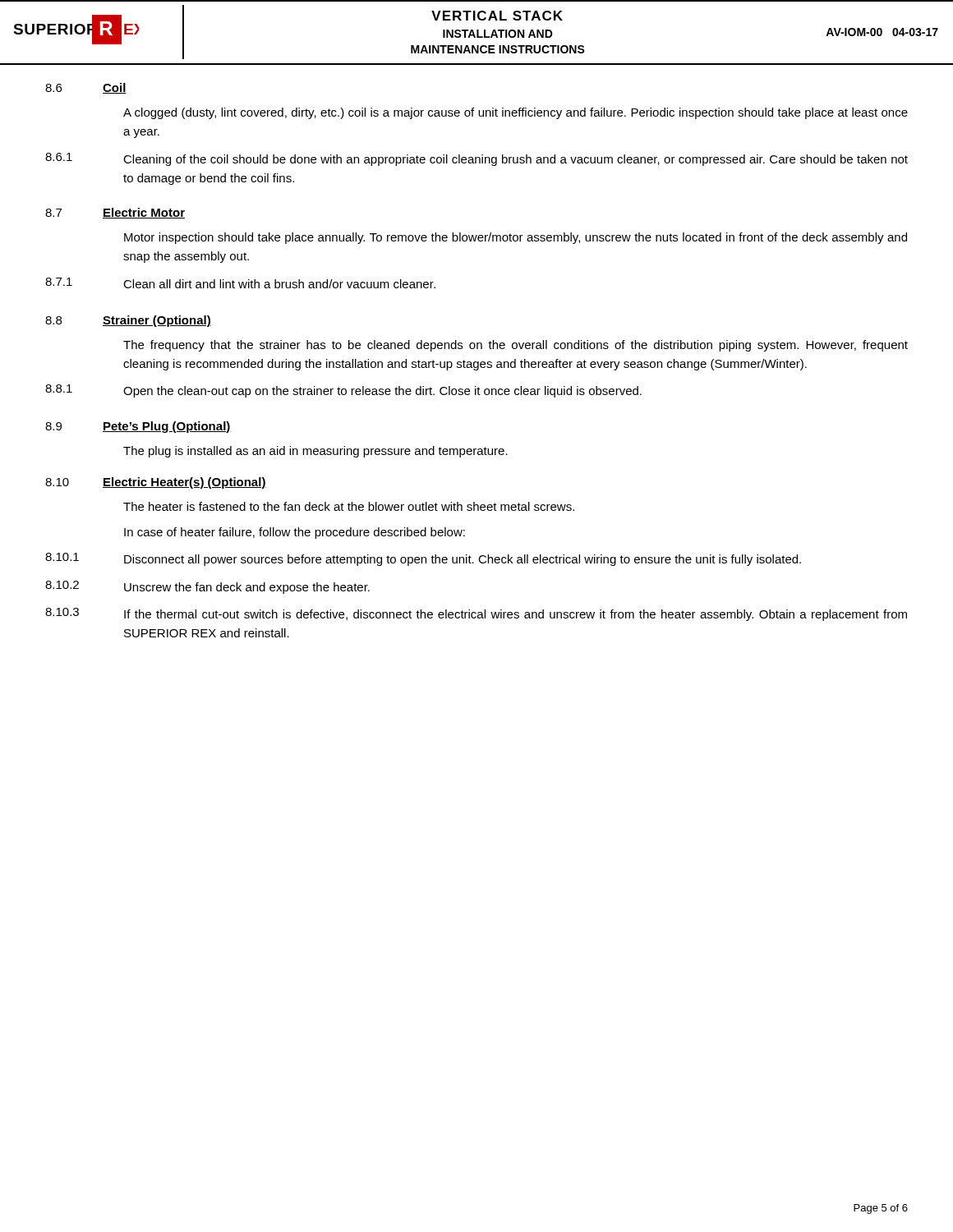Image resolution: width=953 pixels, height=1232 pixels.
Task: Where is the passage that starts "The heater is fastened to"?
Action: click(349, 506)
